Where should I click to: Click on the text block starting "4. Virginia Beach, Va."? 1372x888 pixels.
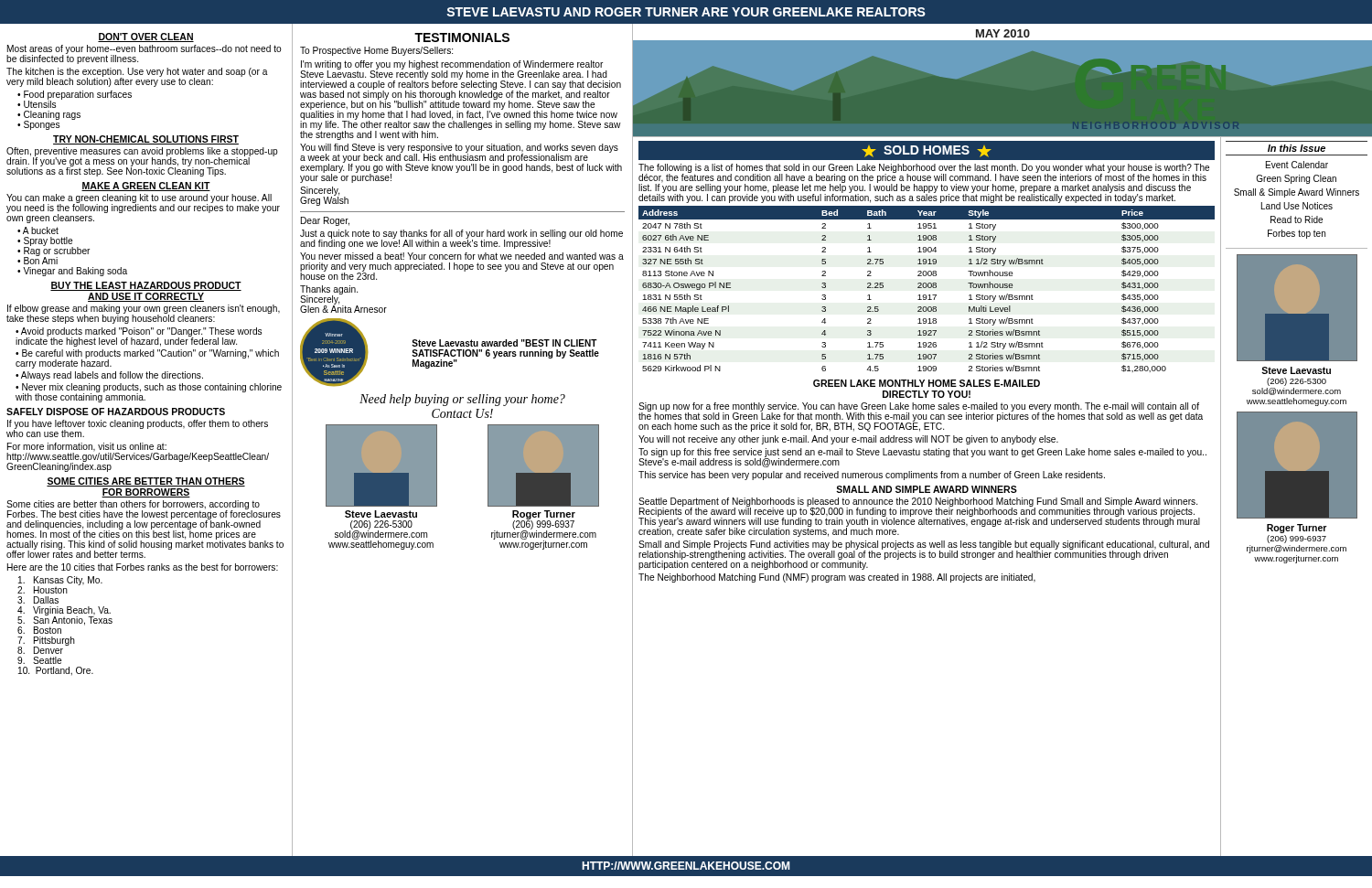tap(64, 610)
